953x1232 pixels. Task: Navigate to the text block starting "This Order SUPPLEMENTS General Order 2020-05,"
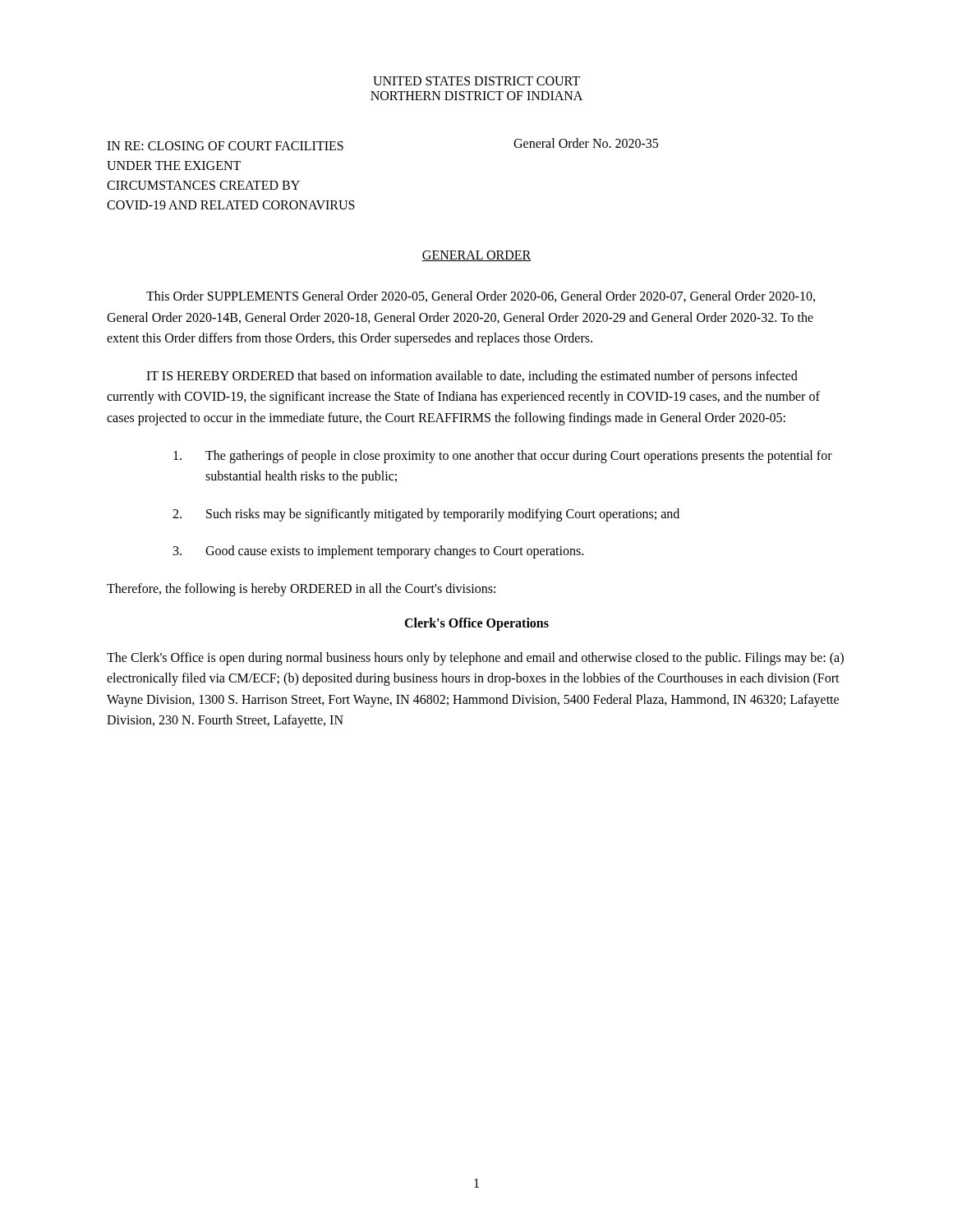pos(461,317)
